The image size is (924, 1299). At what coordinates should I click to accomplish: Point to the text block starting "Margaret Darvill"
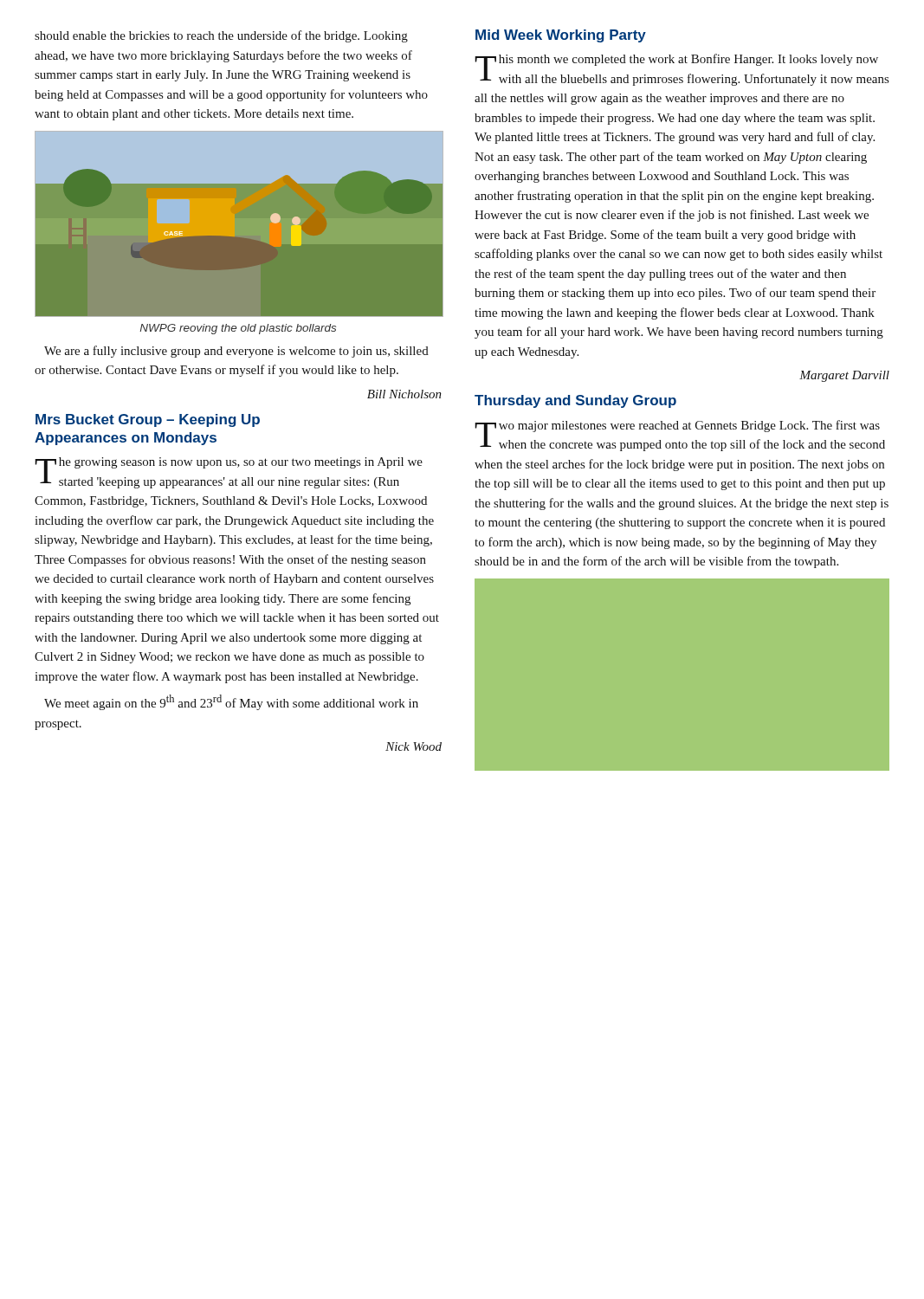(845, 375)
